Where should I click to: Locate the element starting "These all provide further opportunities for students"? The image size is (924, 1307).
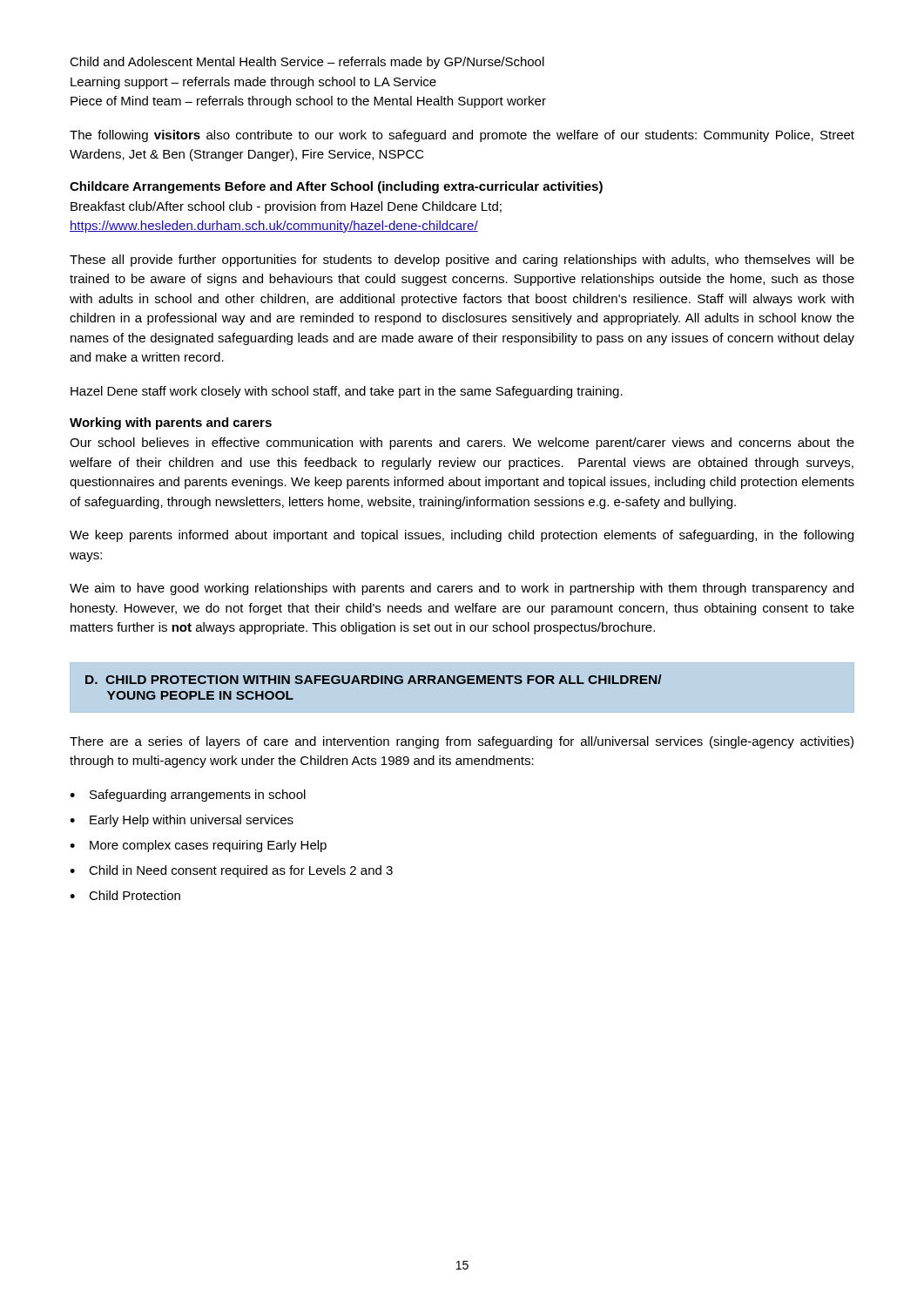click(x=462, y=308)
